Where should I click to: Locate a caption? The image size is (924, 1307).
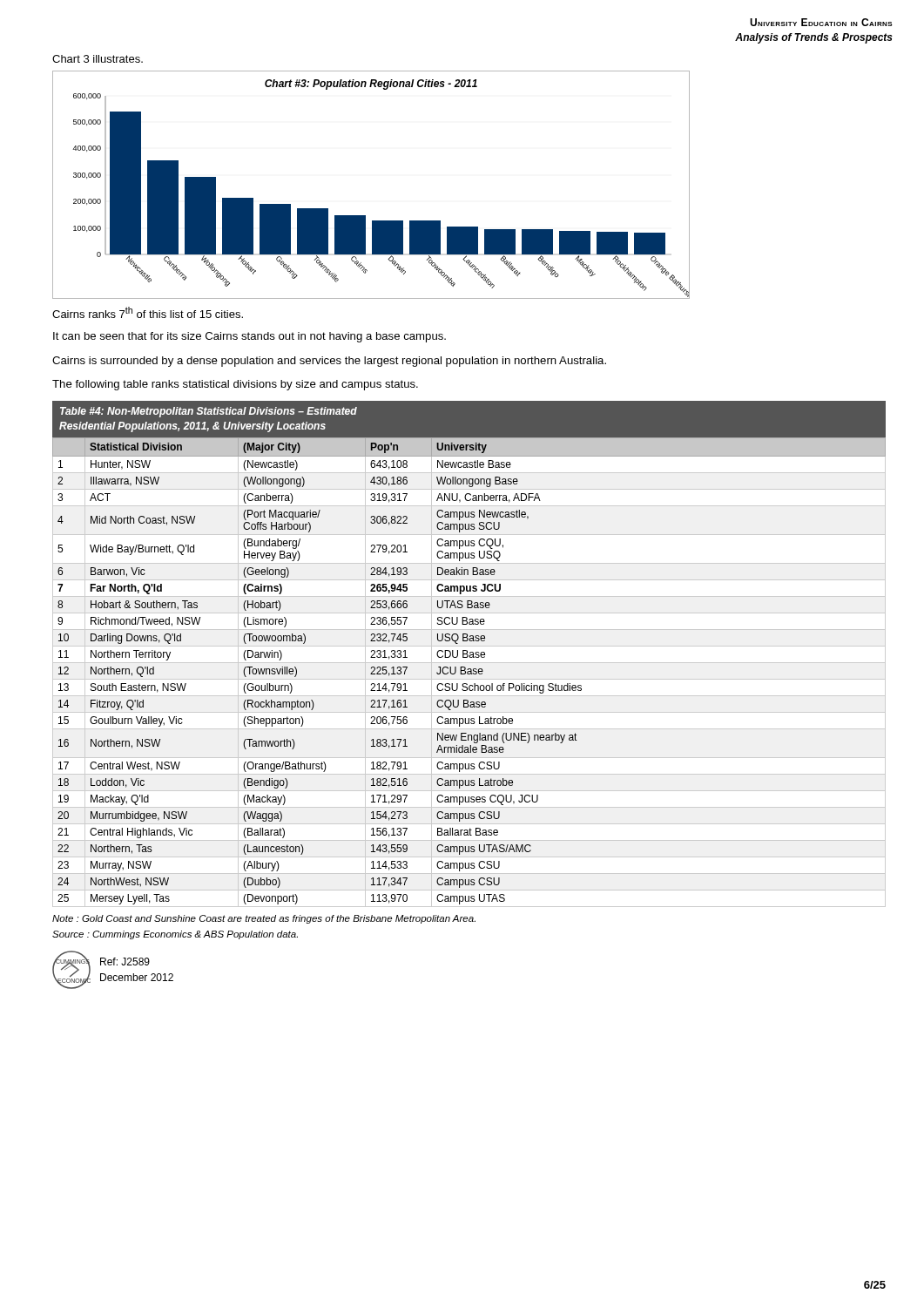148,313
